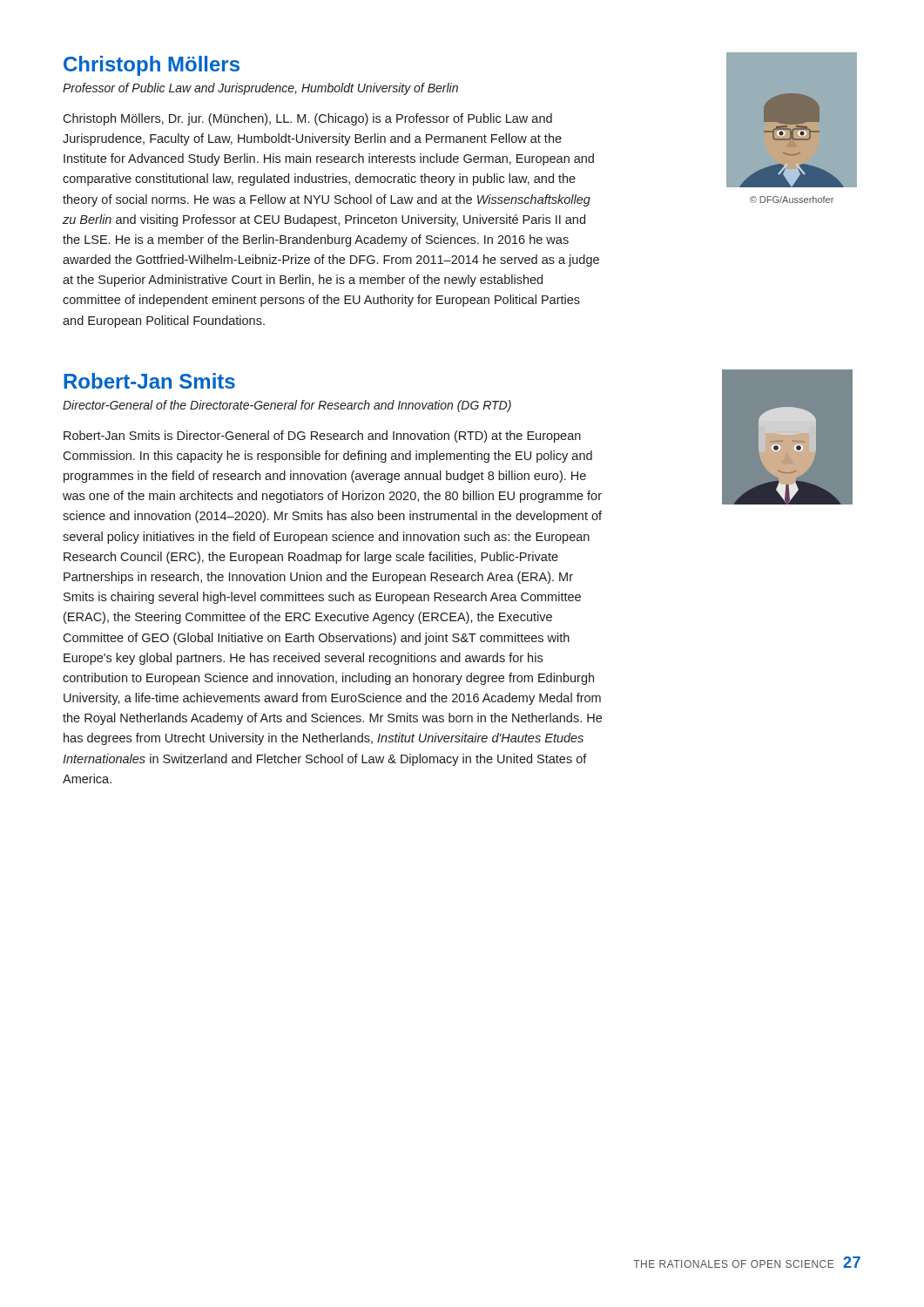This screenshot has width=924, height=1307.
Task: Navigate to the element starting "Professor of Public Law"
Action: point(261,88)
